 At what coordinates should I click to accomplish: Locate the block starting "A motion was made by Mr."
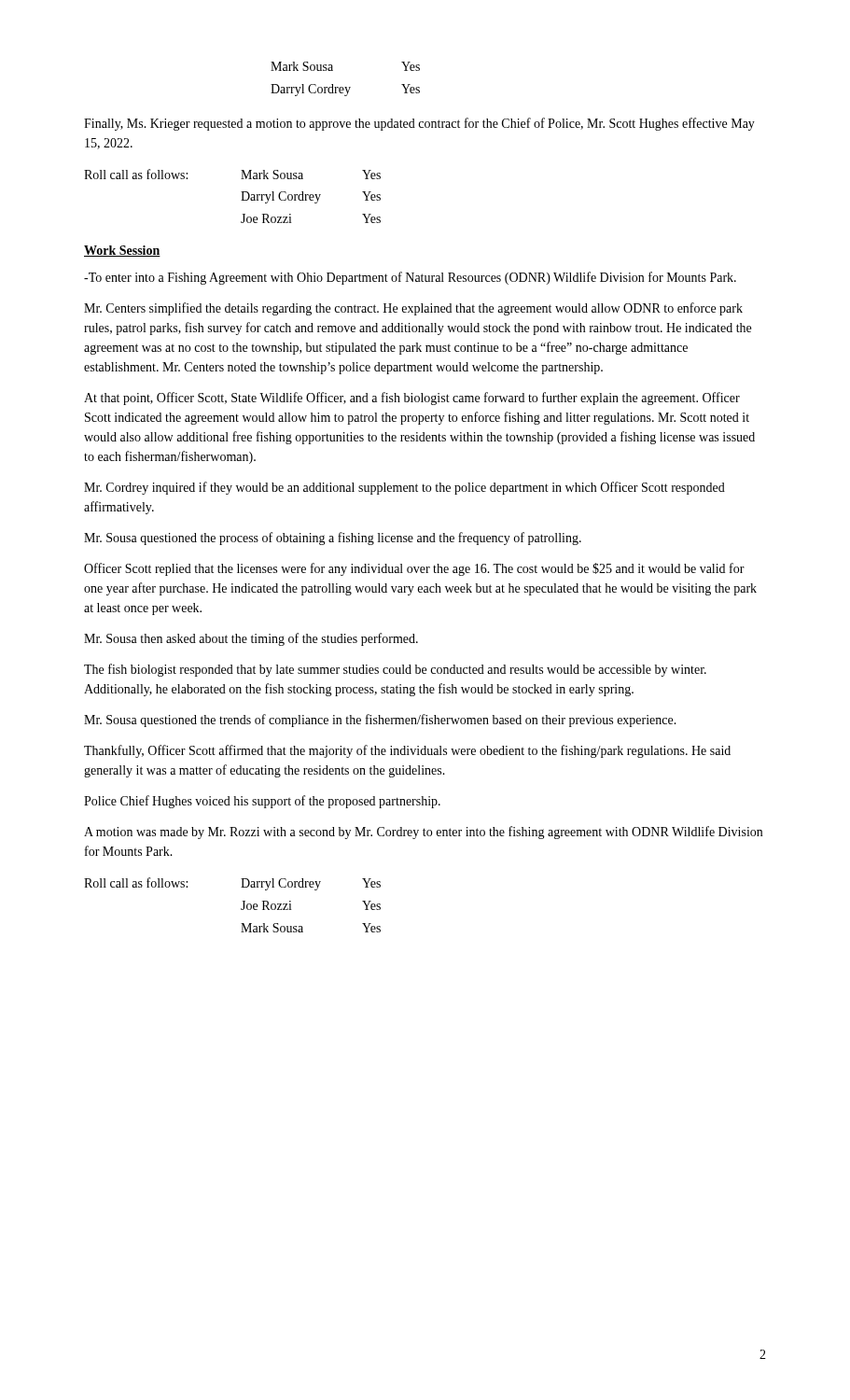pyautogui.click(x=424, y=842)
